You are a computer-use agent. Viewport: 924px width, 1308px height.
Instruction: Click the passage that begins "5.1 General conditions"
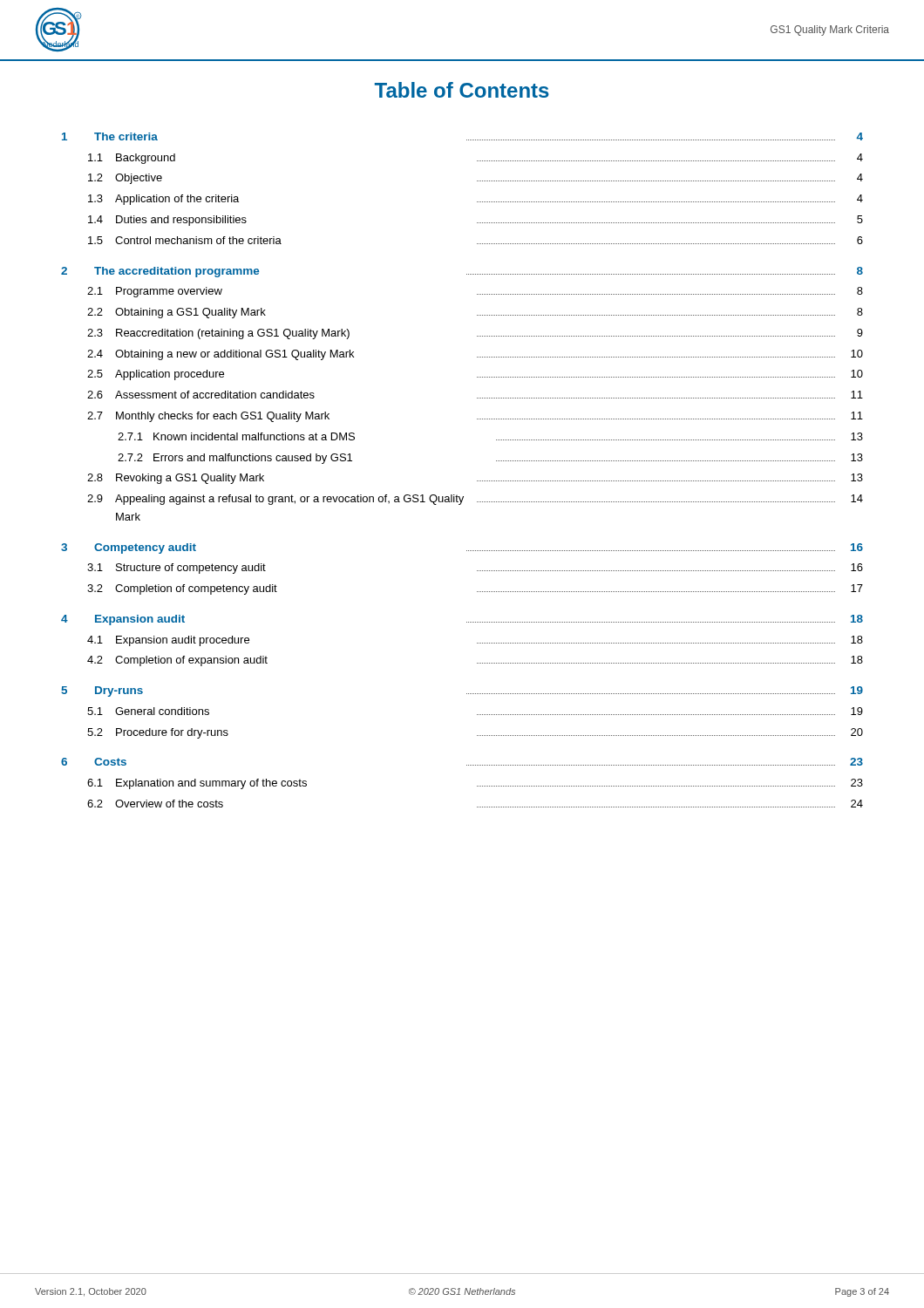475,712
